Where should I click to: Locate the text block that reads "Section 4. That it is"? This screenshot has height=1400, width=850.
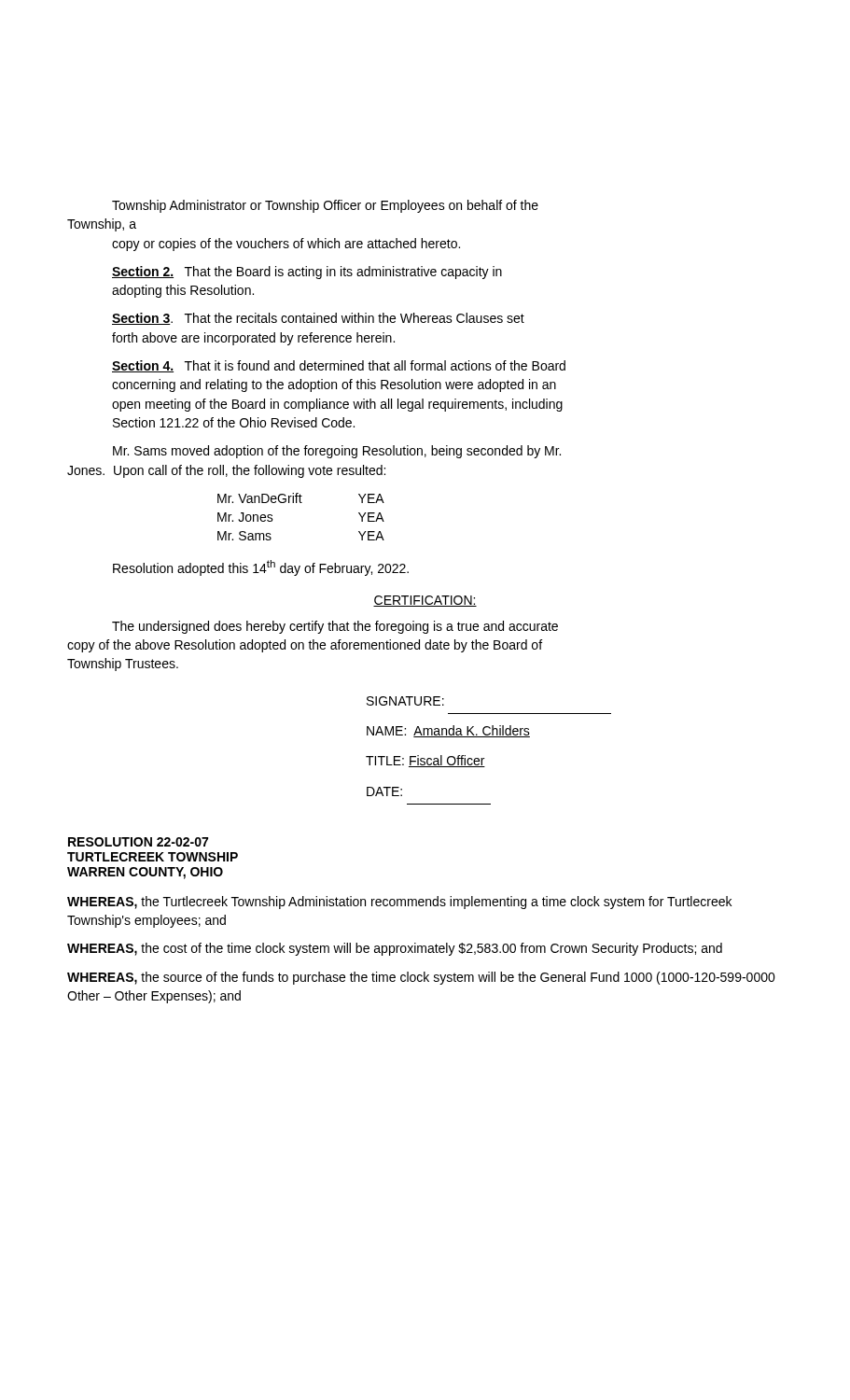pos(339,394)
